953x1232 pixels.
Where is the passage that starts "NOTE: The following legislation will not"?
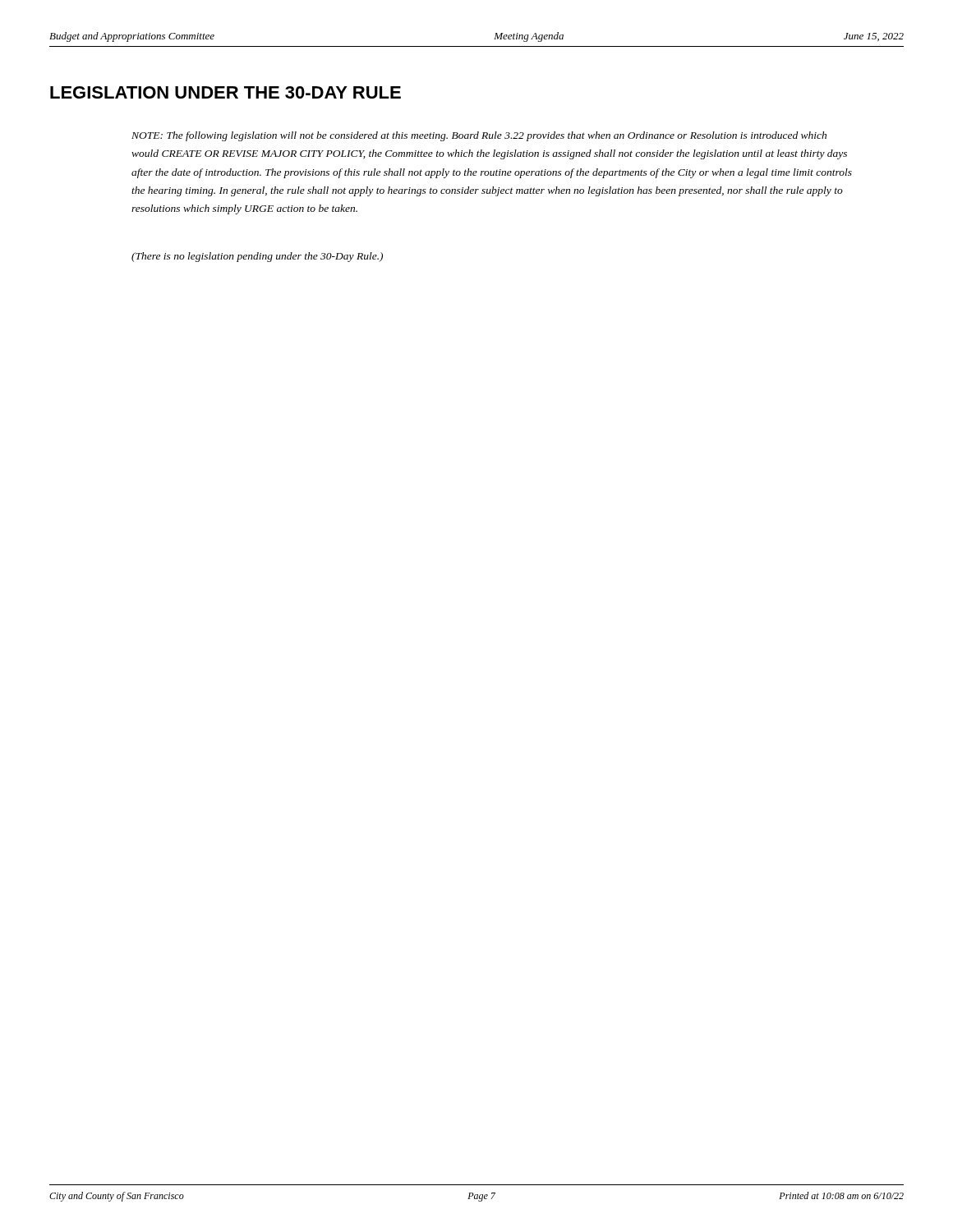point(492,172)
